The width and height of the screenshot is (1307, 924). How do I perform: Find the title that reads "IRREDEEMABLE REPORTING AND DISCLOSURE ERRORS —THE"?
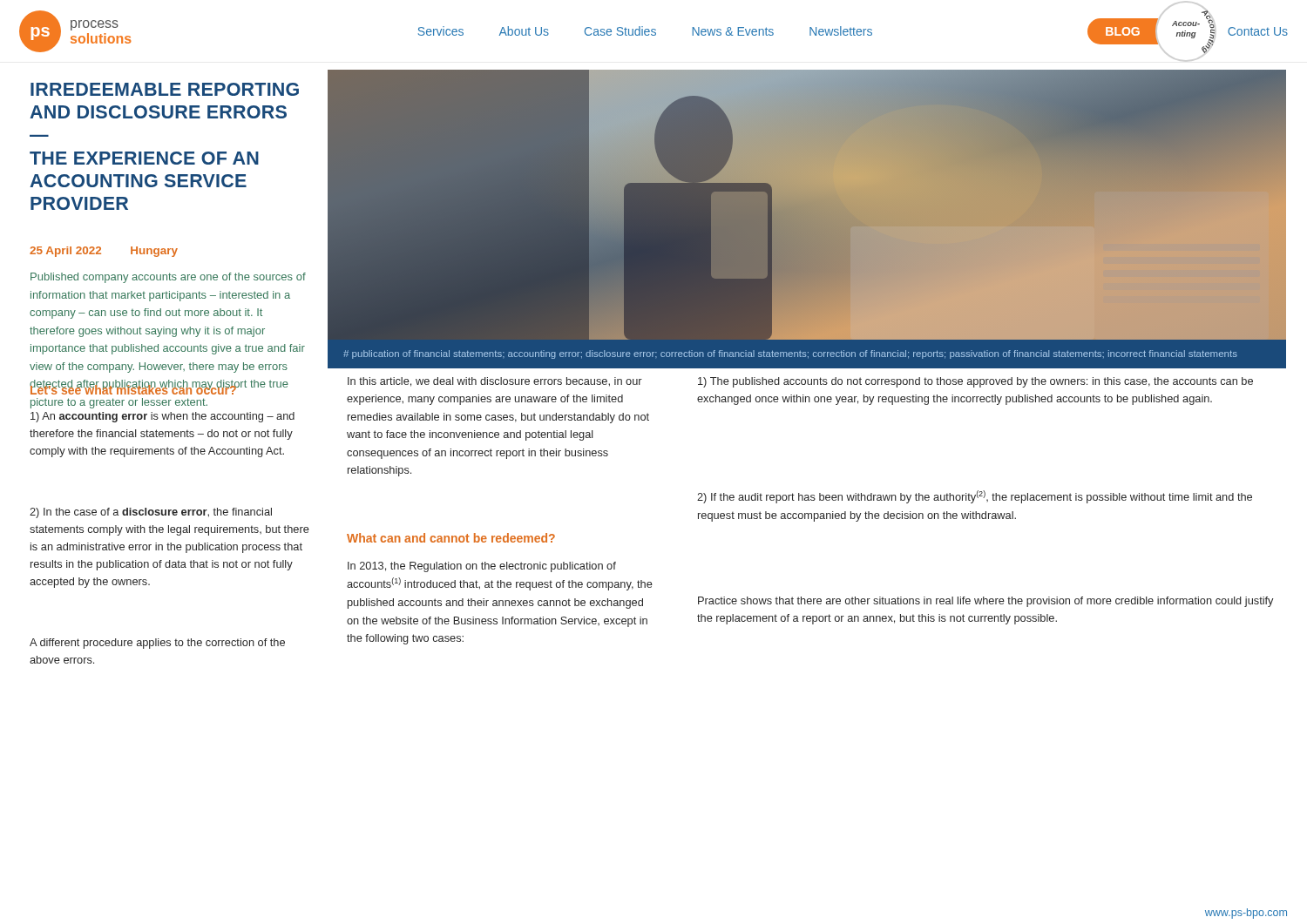170,147
